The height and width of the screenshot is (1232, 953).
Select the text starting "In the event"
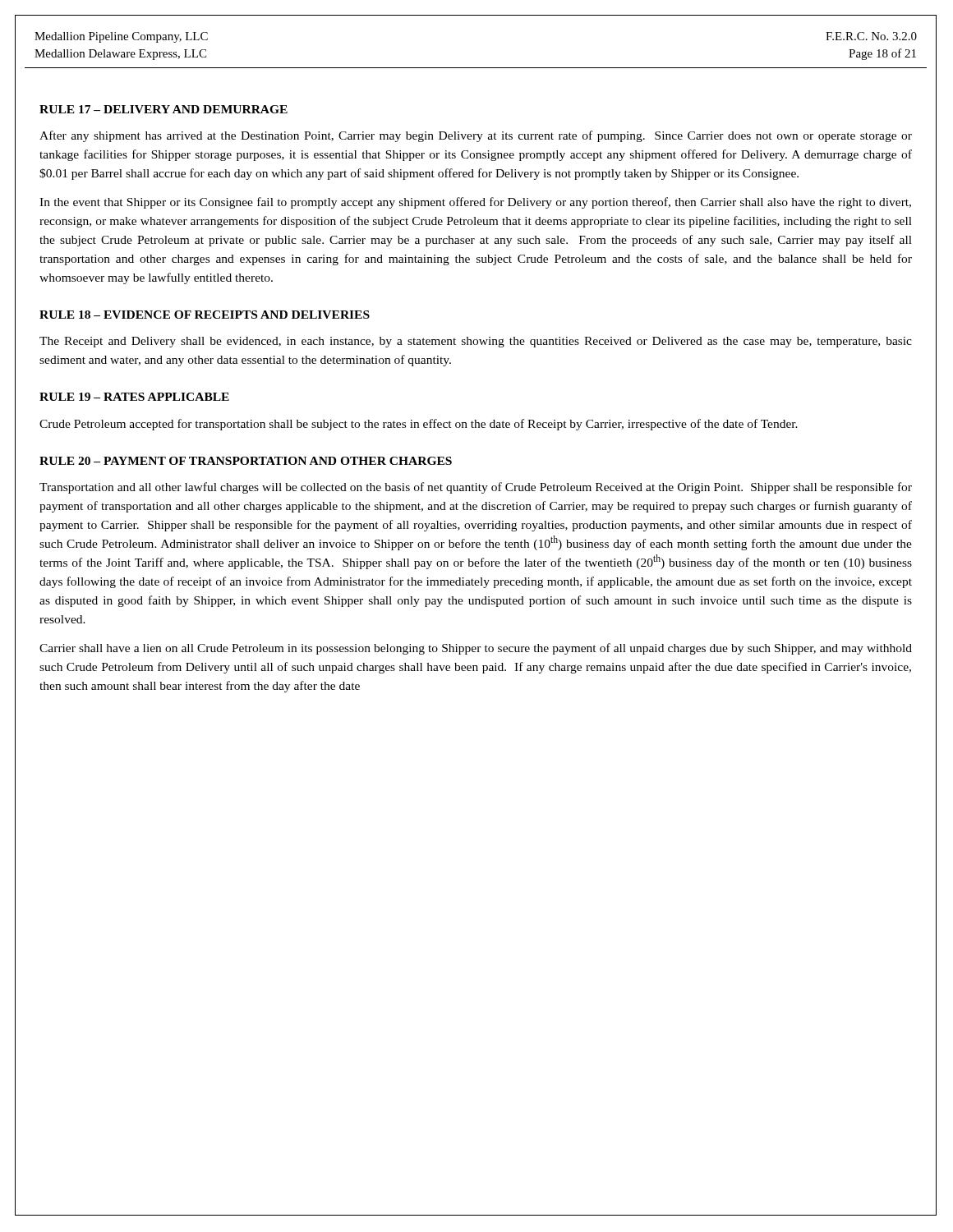(476, 240)
